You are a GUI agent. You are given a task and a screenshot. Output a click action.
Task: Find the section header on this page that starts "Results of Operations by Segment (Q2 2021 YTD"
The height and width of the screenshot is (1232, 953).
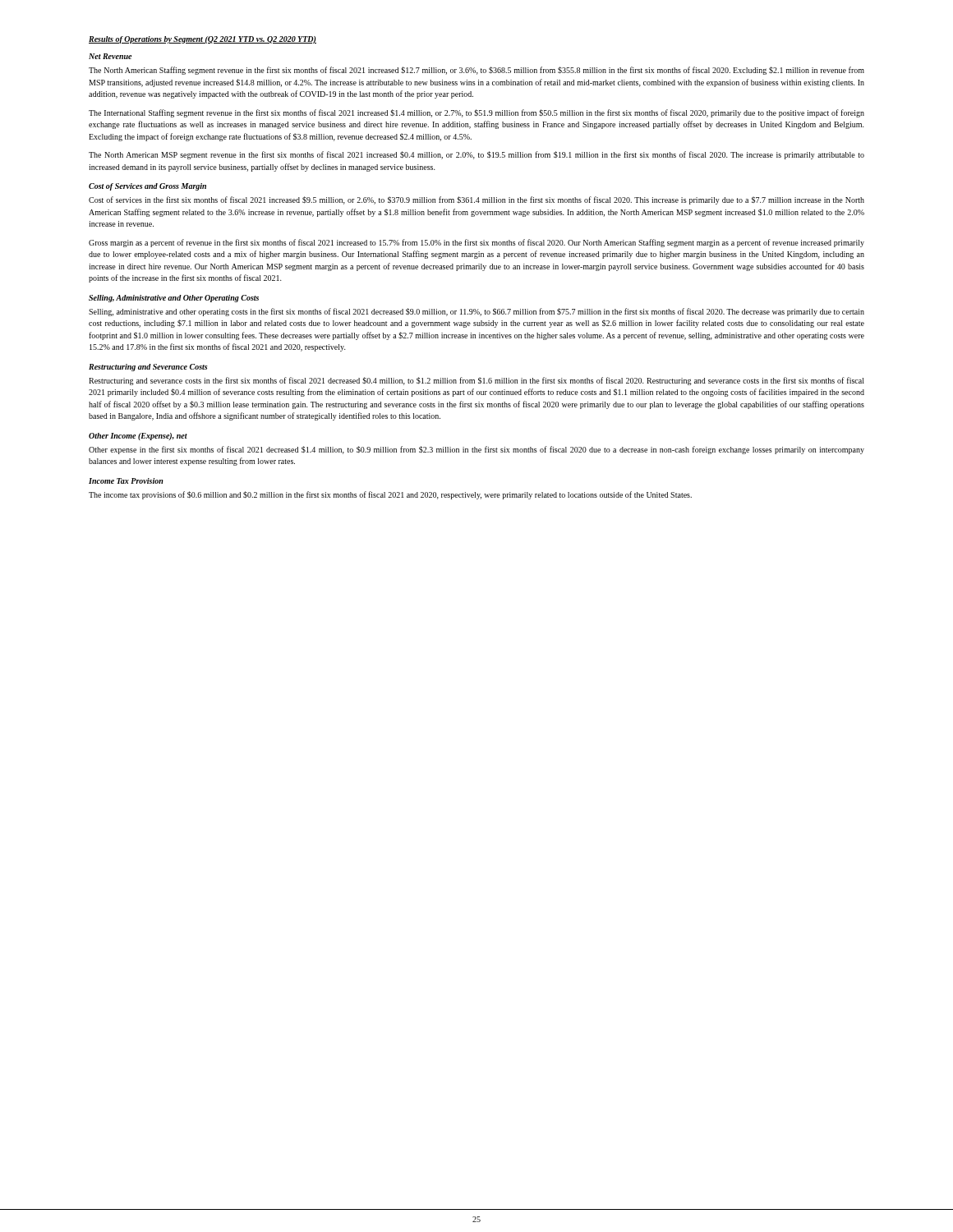(x=202, y=39)
